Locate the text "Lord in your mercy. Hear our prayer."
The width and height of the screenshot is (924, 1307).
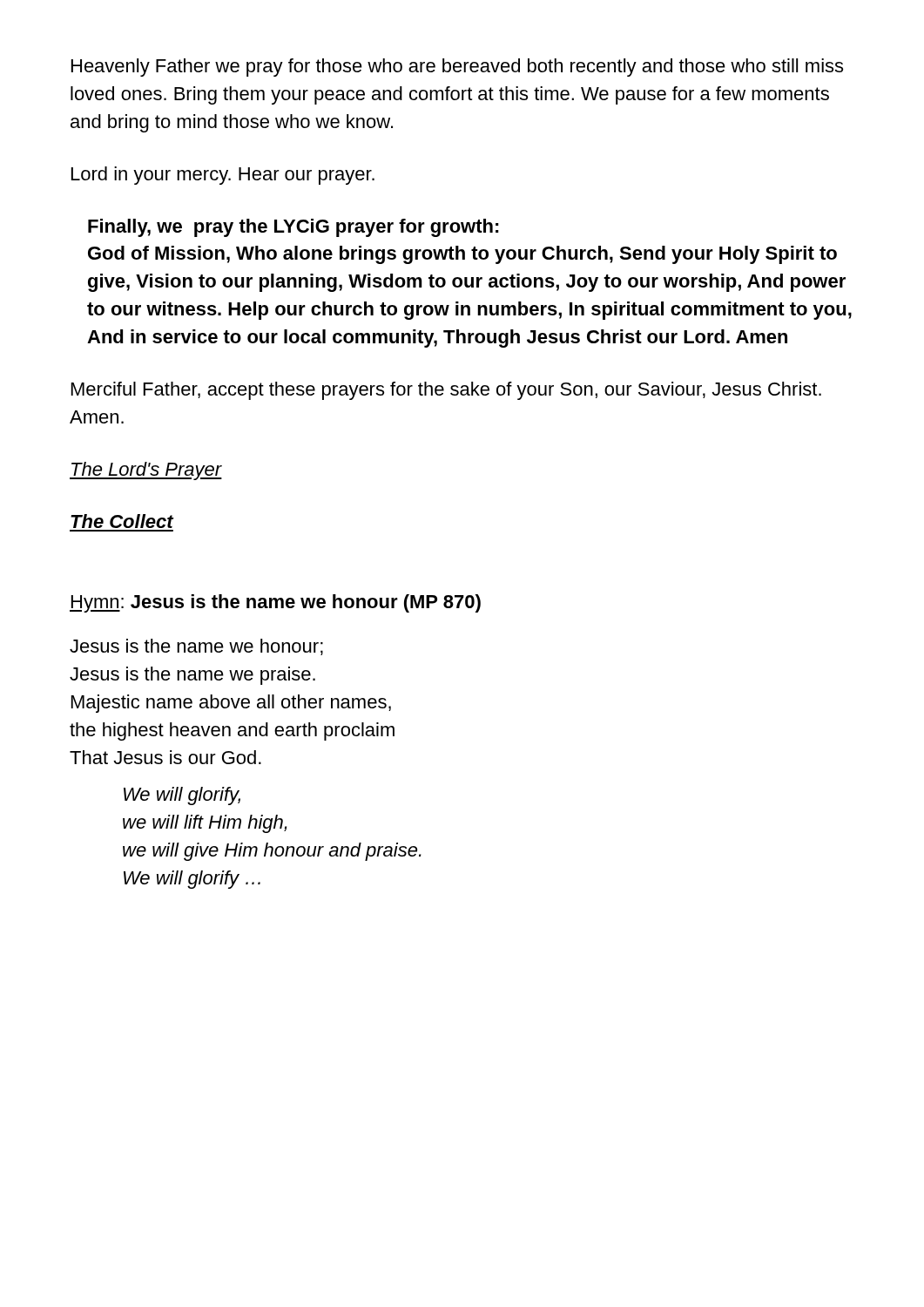pos(223,174)
